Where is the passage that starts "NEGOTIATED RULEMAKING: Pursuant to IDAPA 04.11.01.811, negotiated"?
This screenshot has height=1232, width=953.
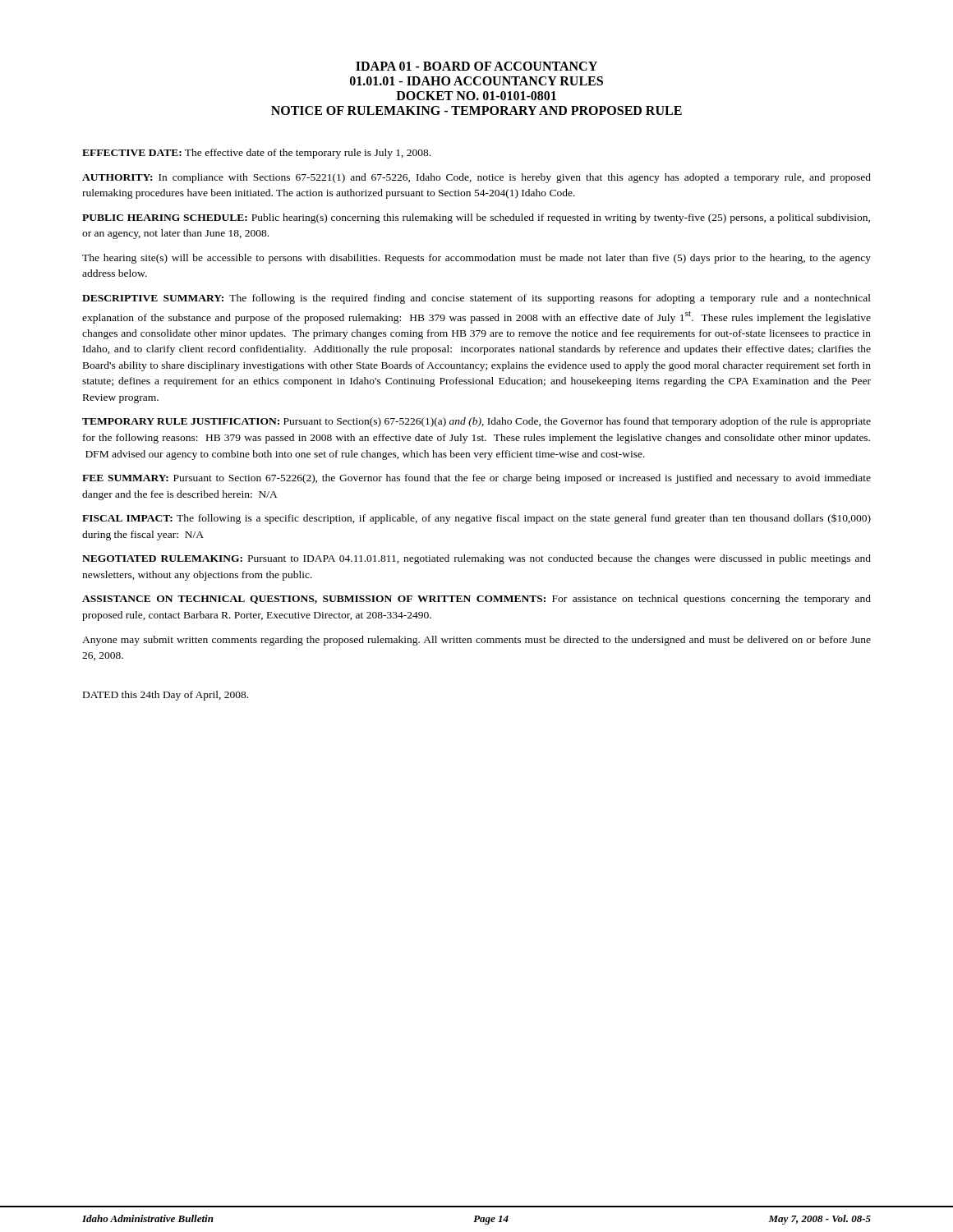[476, 566]
